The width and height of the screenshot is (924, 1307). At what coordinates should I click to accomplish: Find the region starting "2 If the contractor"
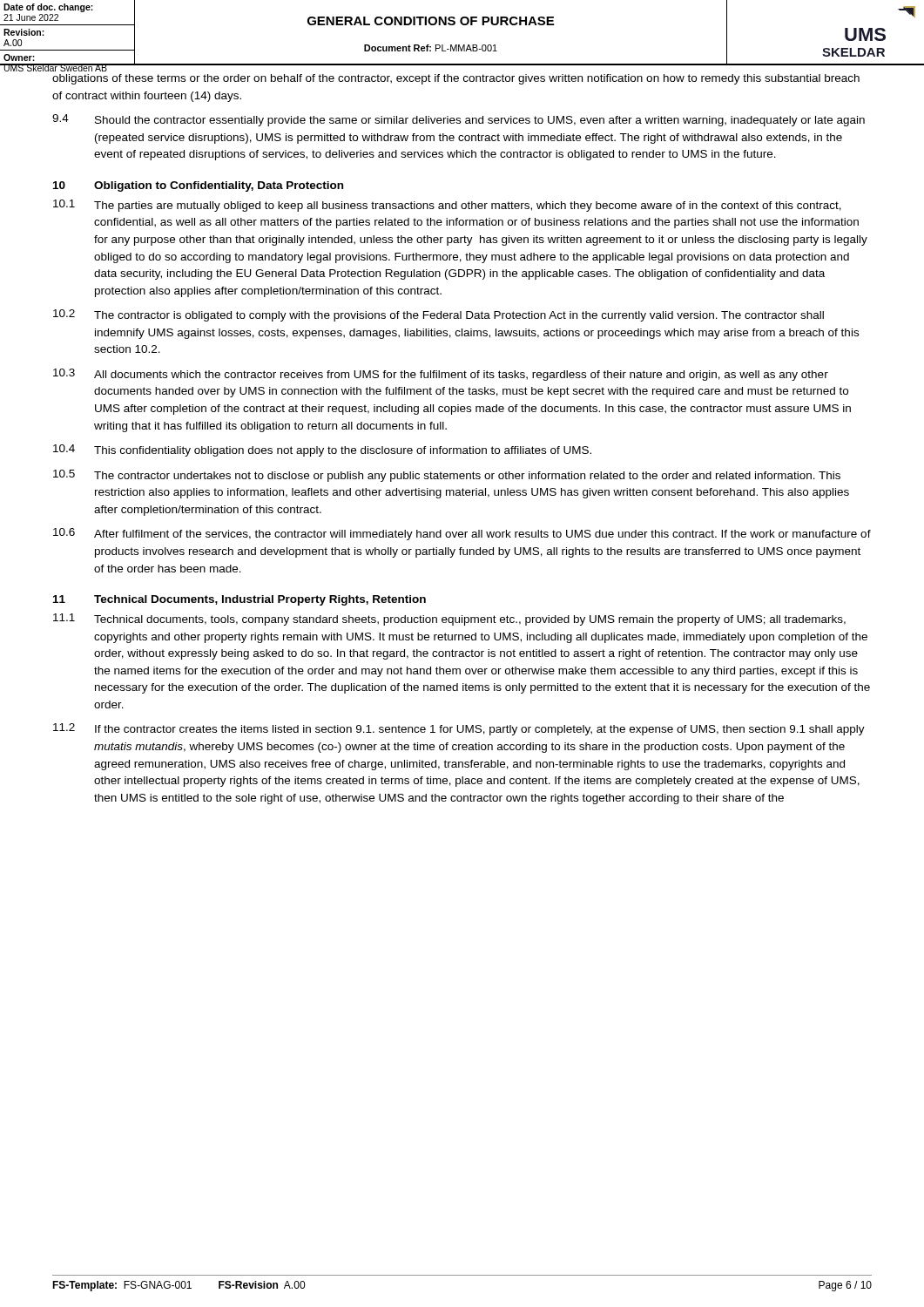click(x=462, y=764)
